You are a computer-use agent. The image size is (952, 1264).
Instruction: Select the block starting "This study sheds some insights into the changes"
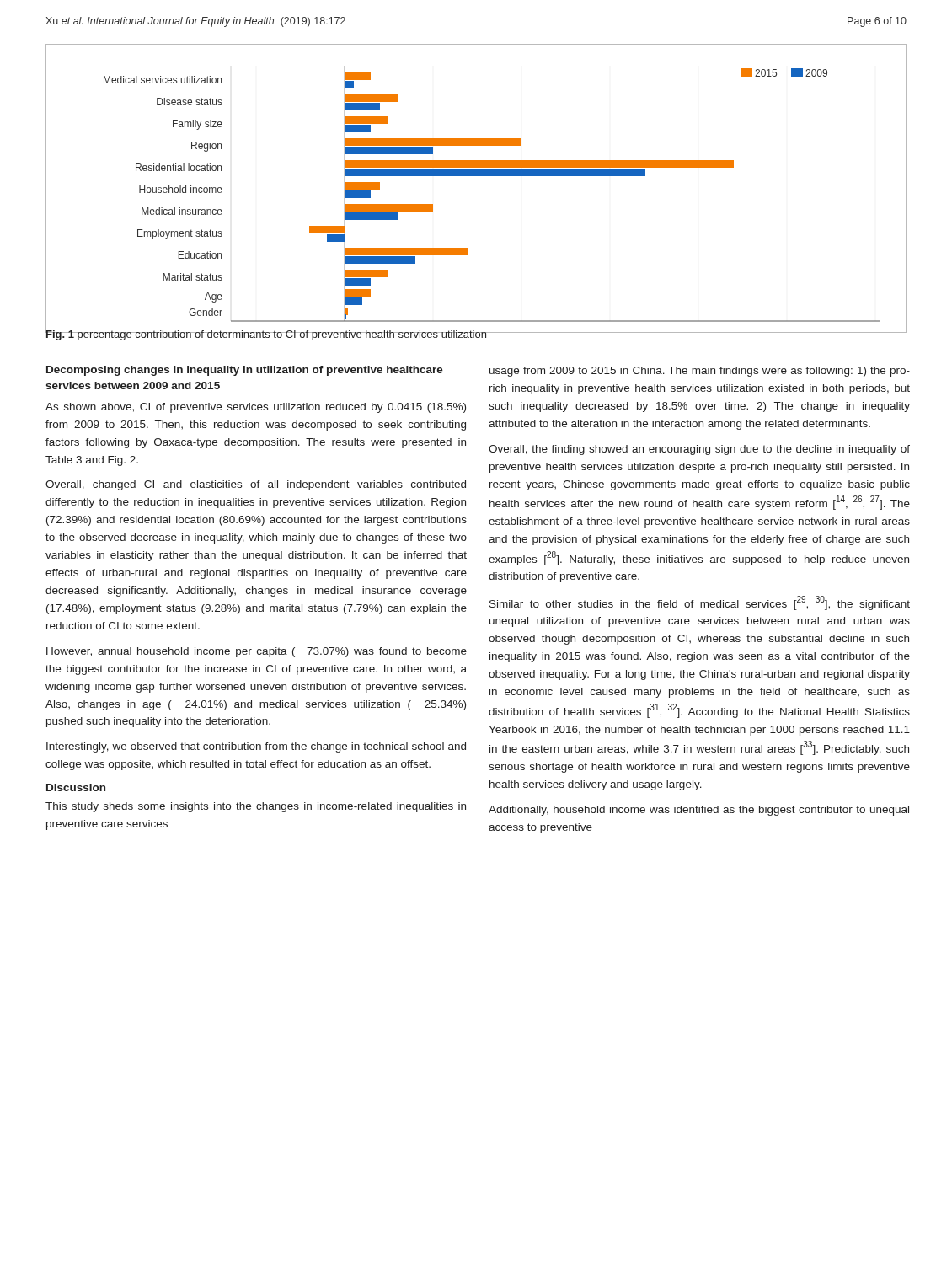(256, 815)
